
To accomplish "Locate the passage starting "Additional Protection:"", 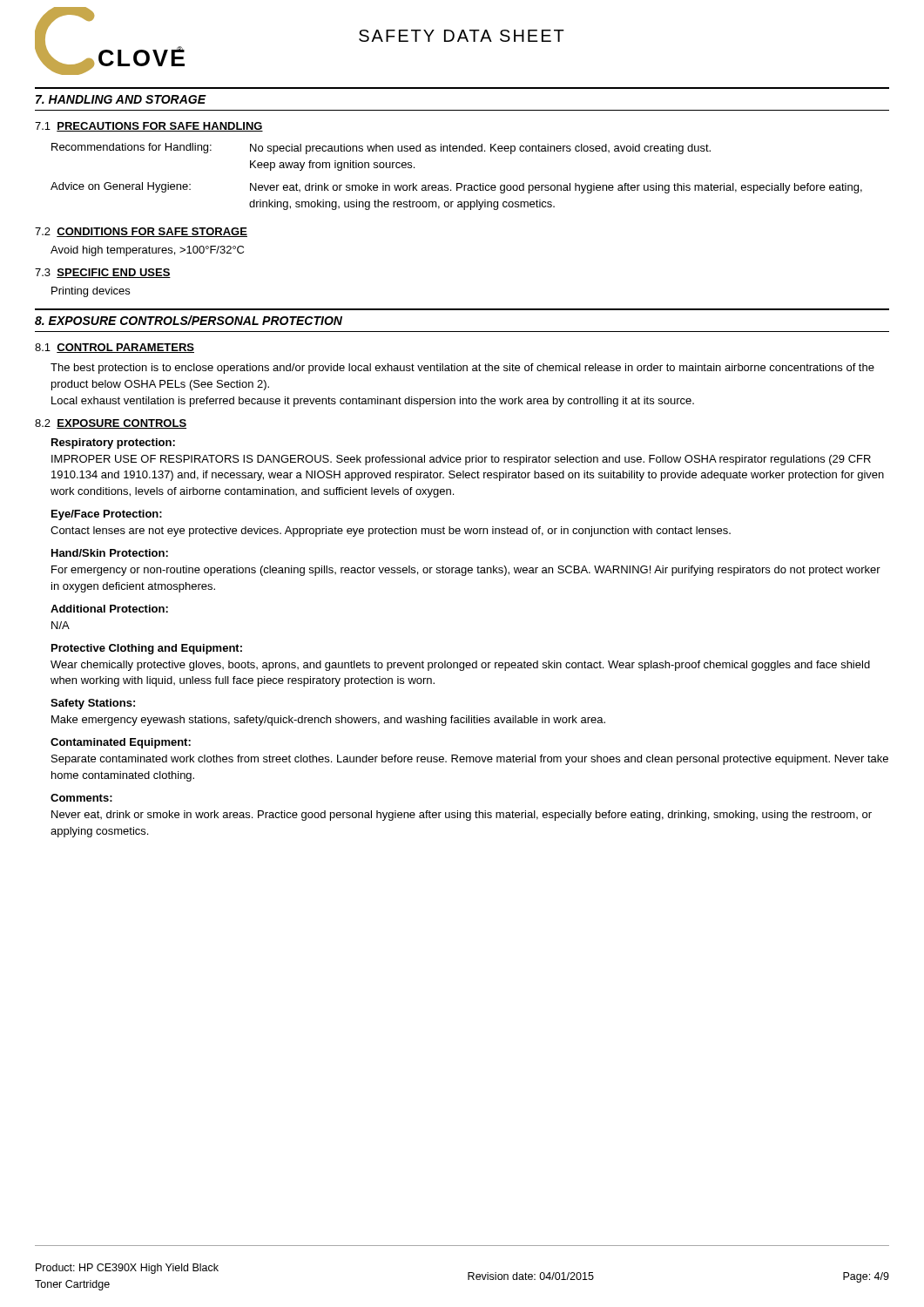I will 110,608.
